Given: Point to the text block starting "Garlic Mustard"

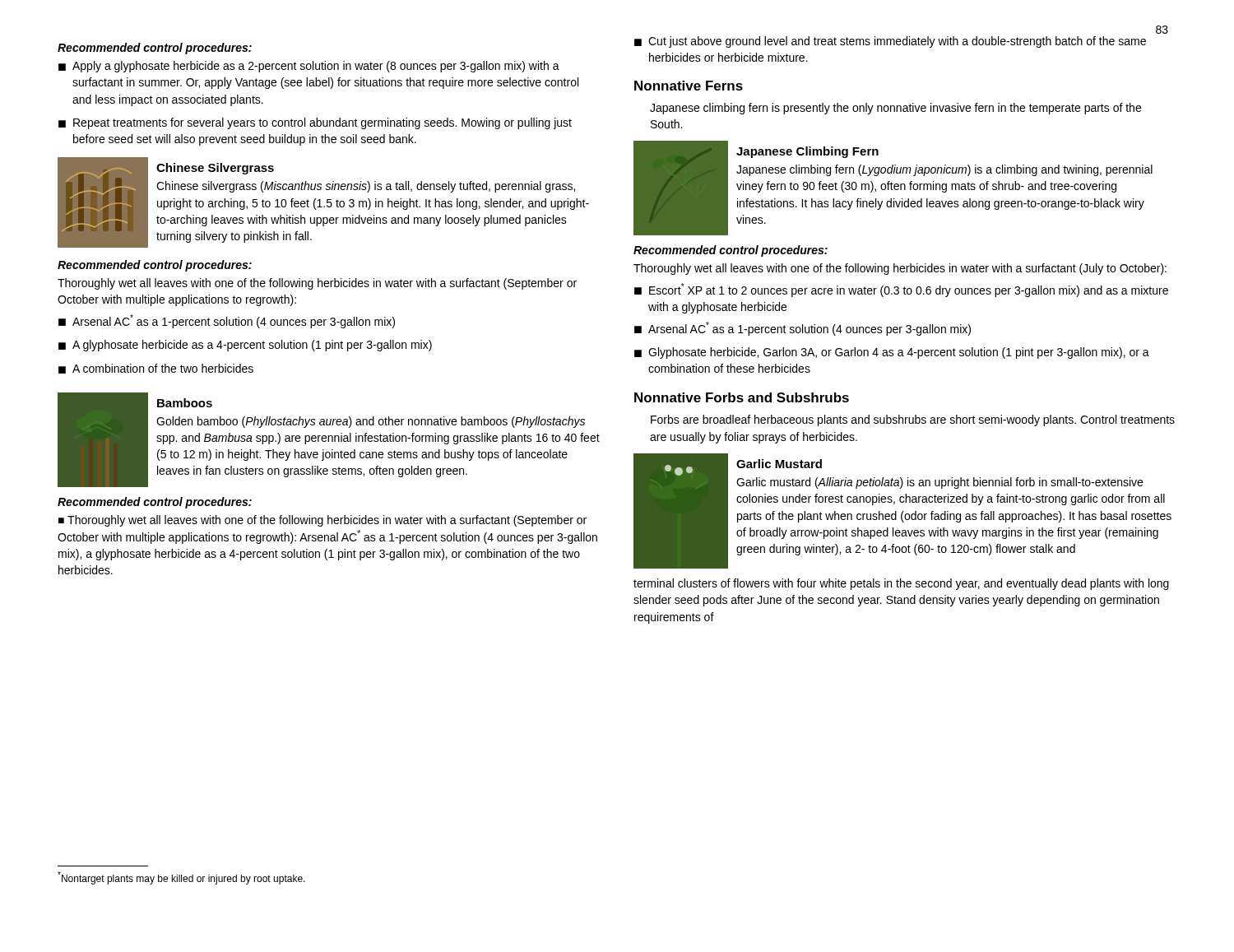Looking at the screenshot, I should (x=780, y=464).
